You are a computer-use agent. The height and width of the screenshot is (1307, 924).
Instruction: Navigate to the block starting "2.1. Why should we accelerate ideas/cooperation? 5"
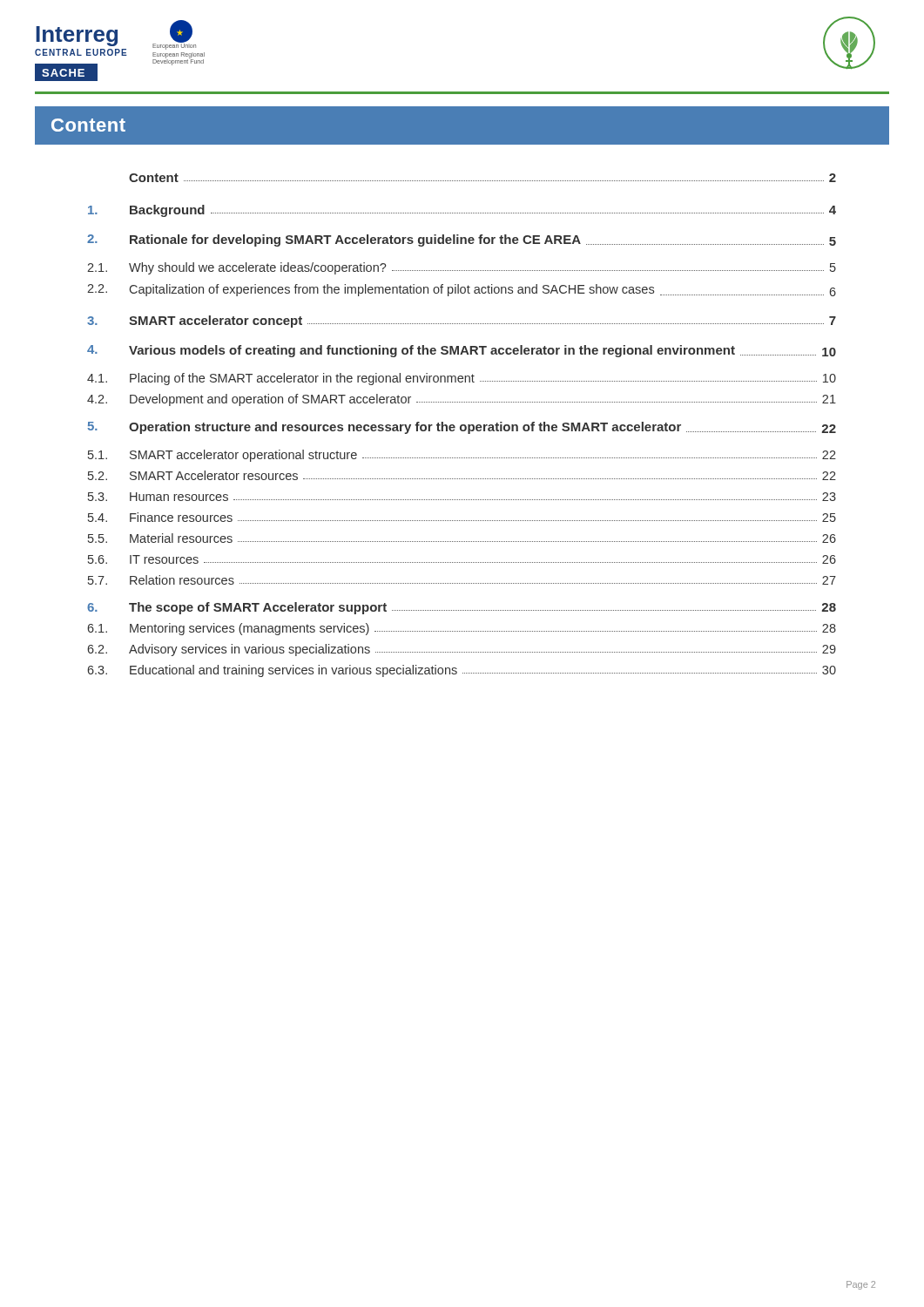pyautogui.click(x=462, y=268)
